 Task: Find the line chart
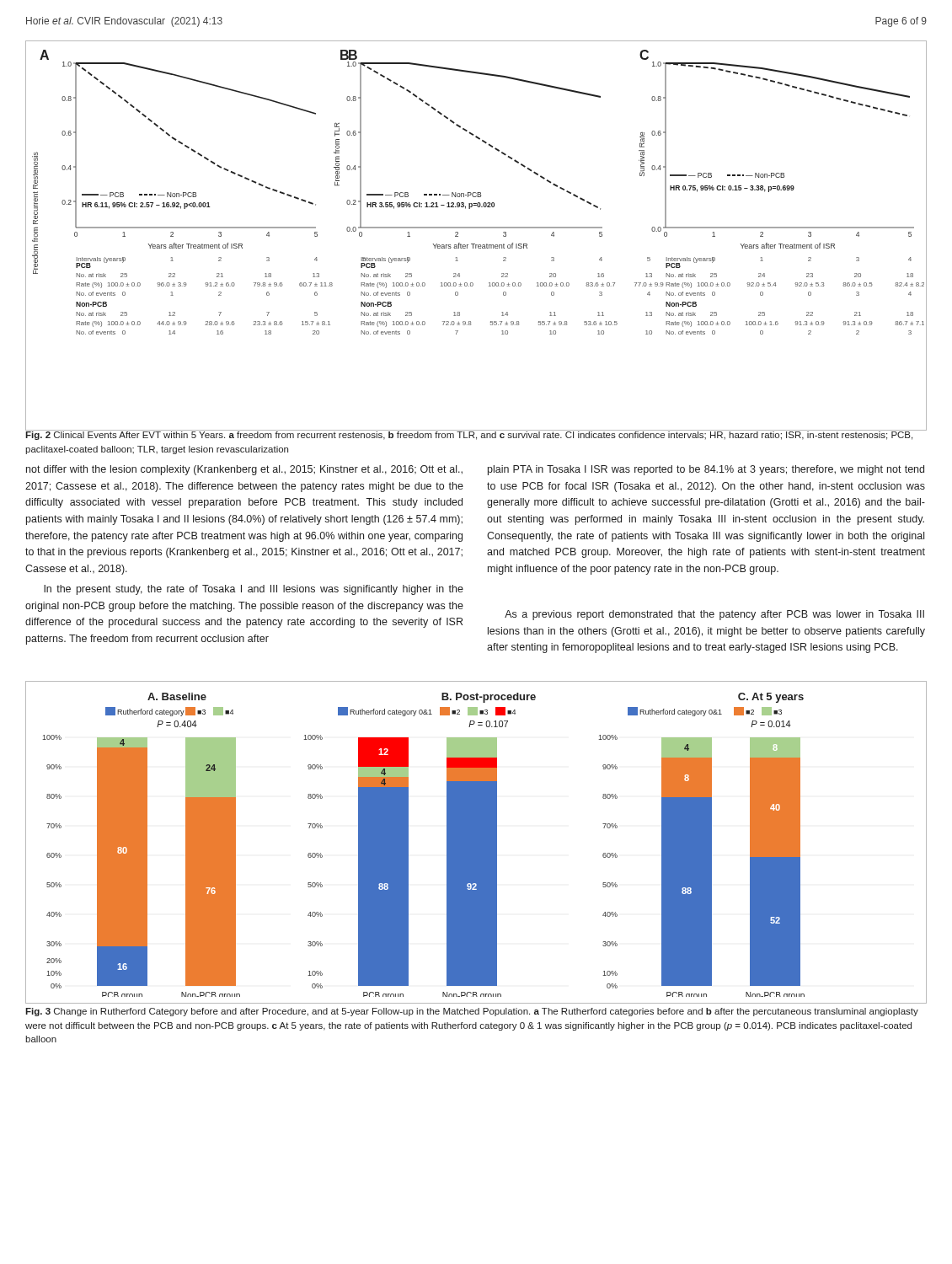(476, 236)
